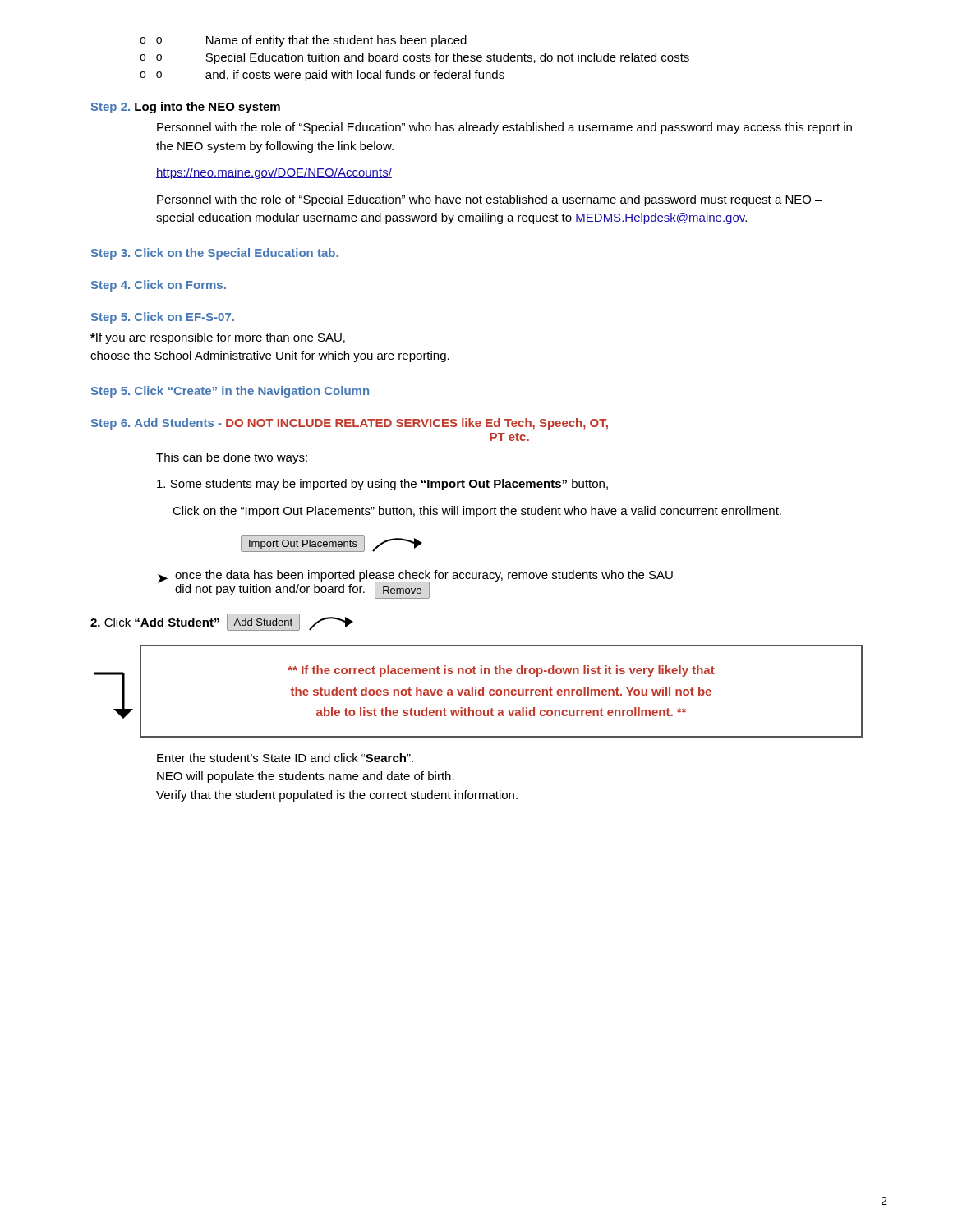Locate the text block with the text "Enter the student’s State ID"
Viewport: 953px width, 1232px height.
(285, 758)
